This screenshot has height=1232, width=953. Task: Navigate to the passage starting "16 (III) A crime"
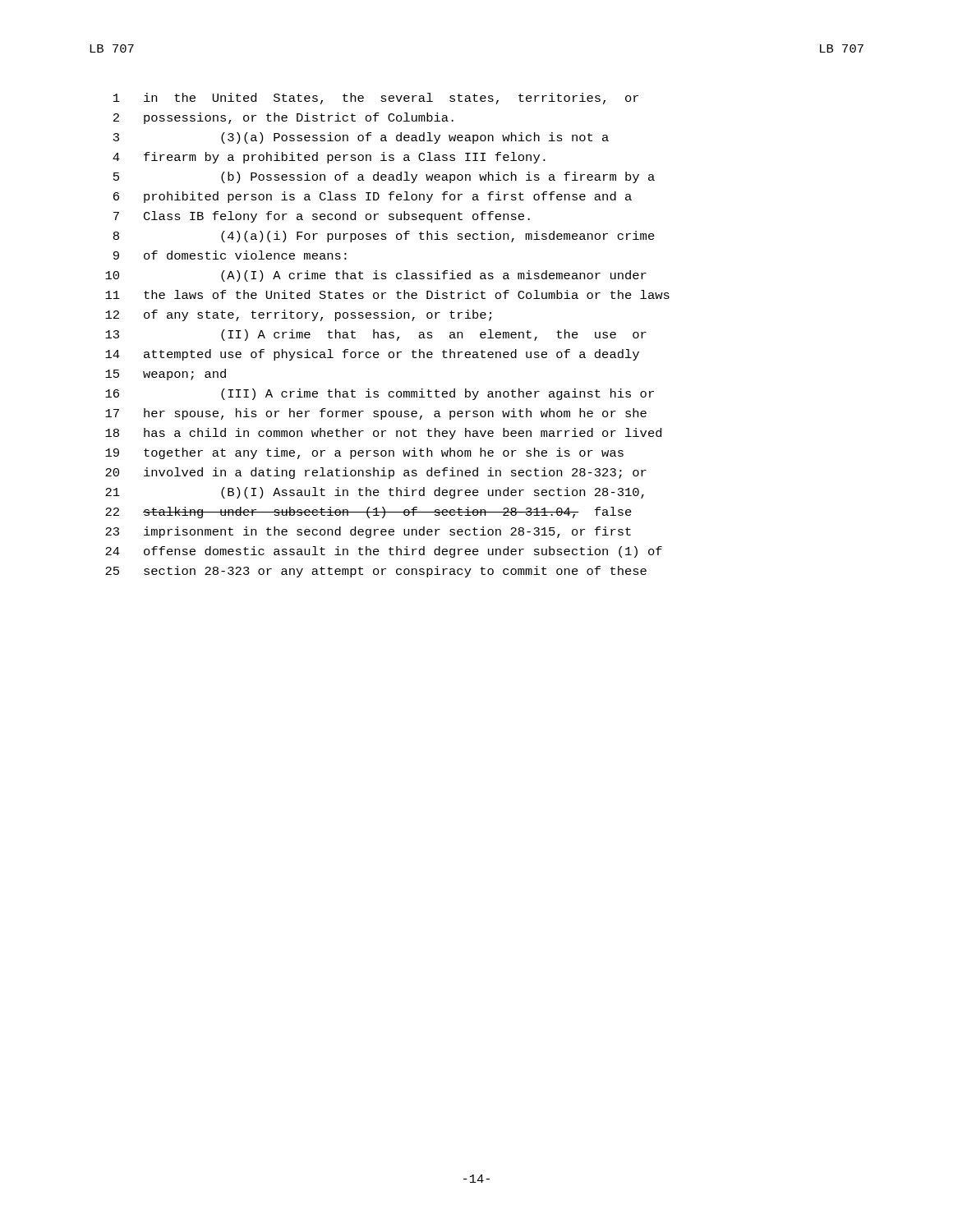pos(476,394)
